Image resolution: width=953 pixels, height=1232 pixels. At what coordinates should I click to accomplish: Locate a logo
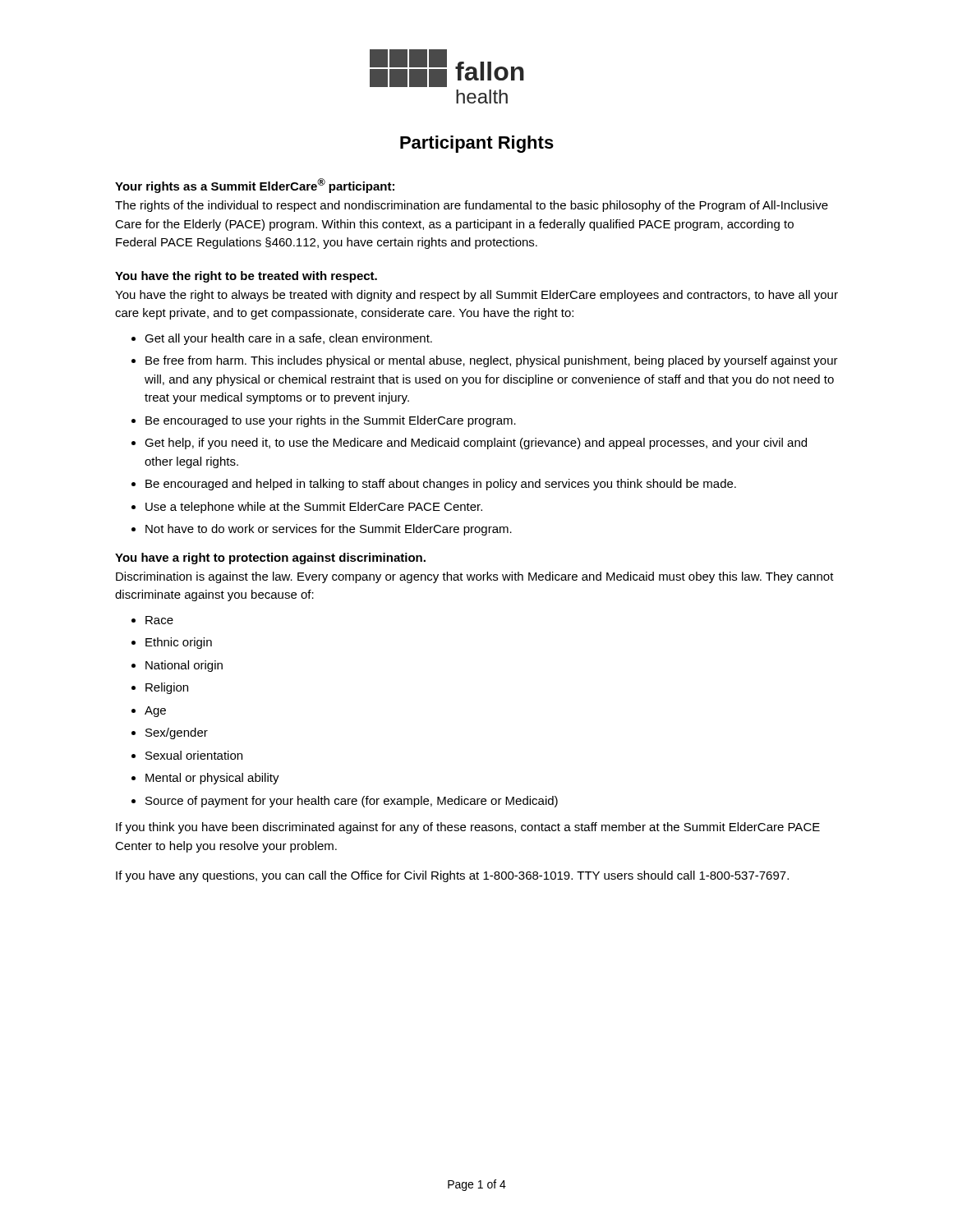pyautogui.click(x=476, y=83)
